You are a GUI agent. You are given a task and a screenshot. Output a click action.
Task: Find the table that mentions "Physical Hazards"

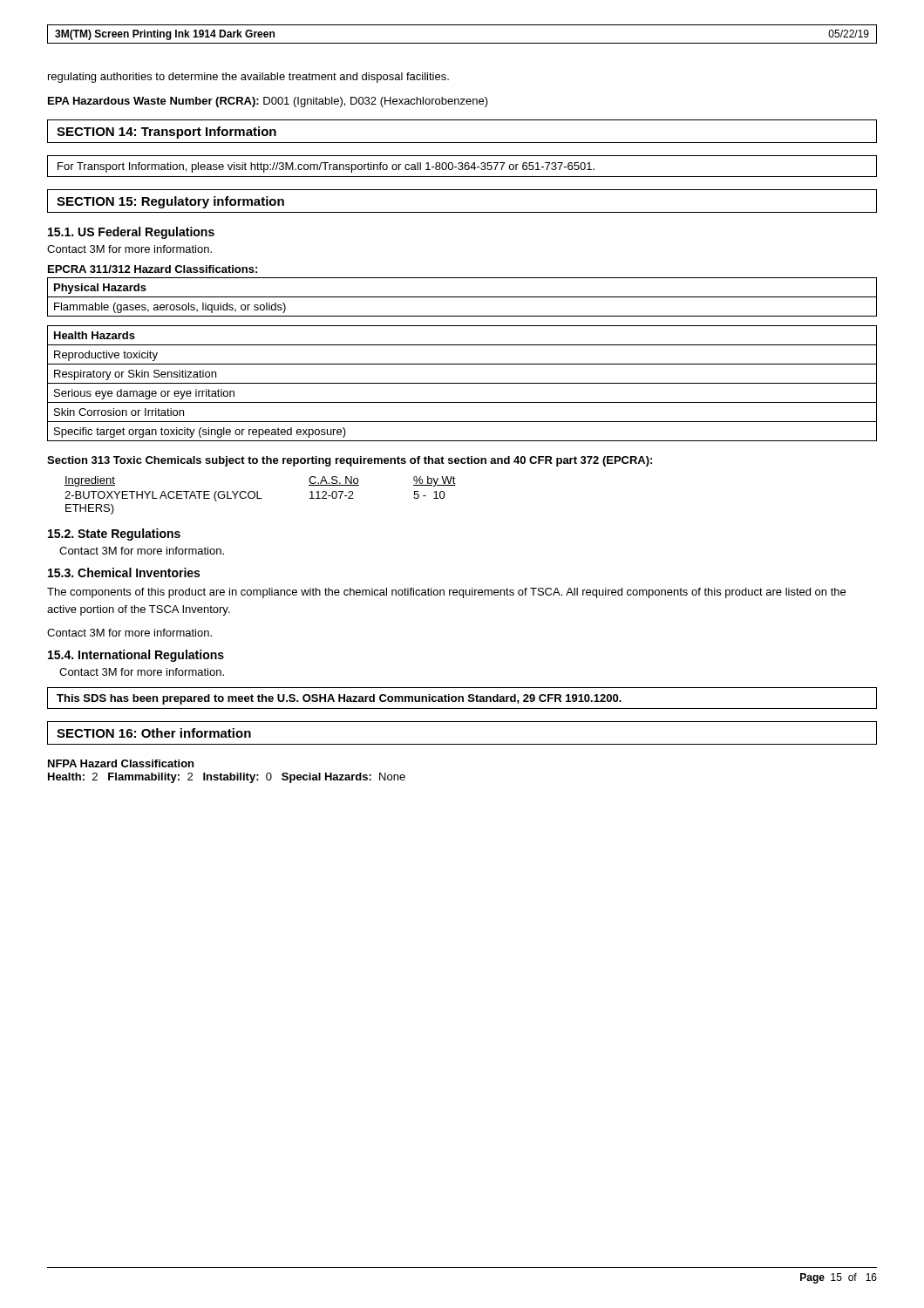[x=462, y=297]
